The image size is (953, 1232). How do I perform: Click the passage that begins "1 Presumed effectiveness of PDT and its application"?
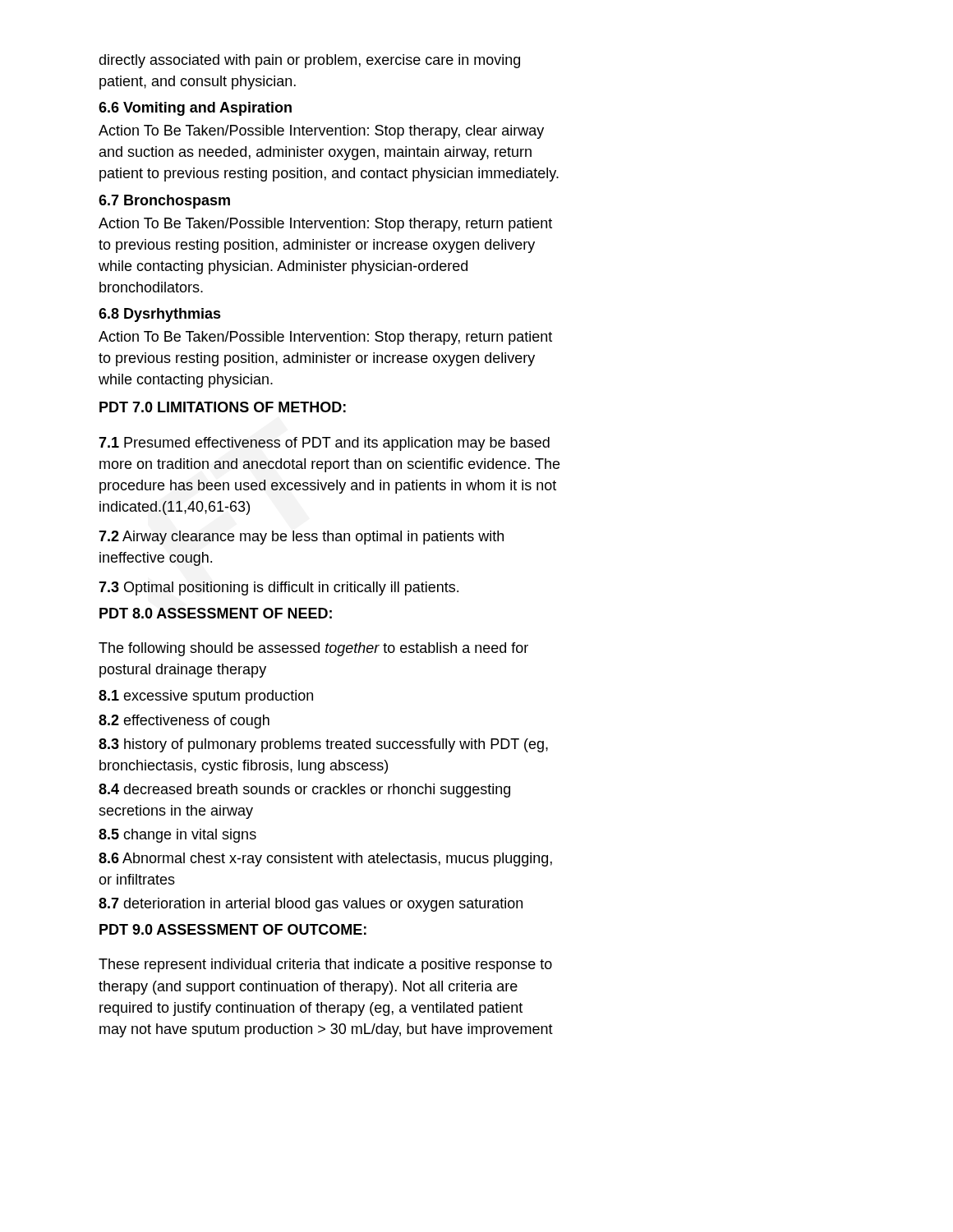pyautogui.click(x=329, y=474)
